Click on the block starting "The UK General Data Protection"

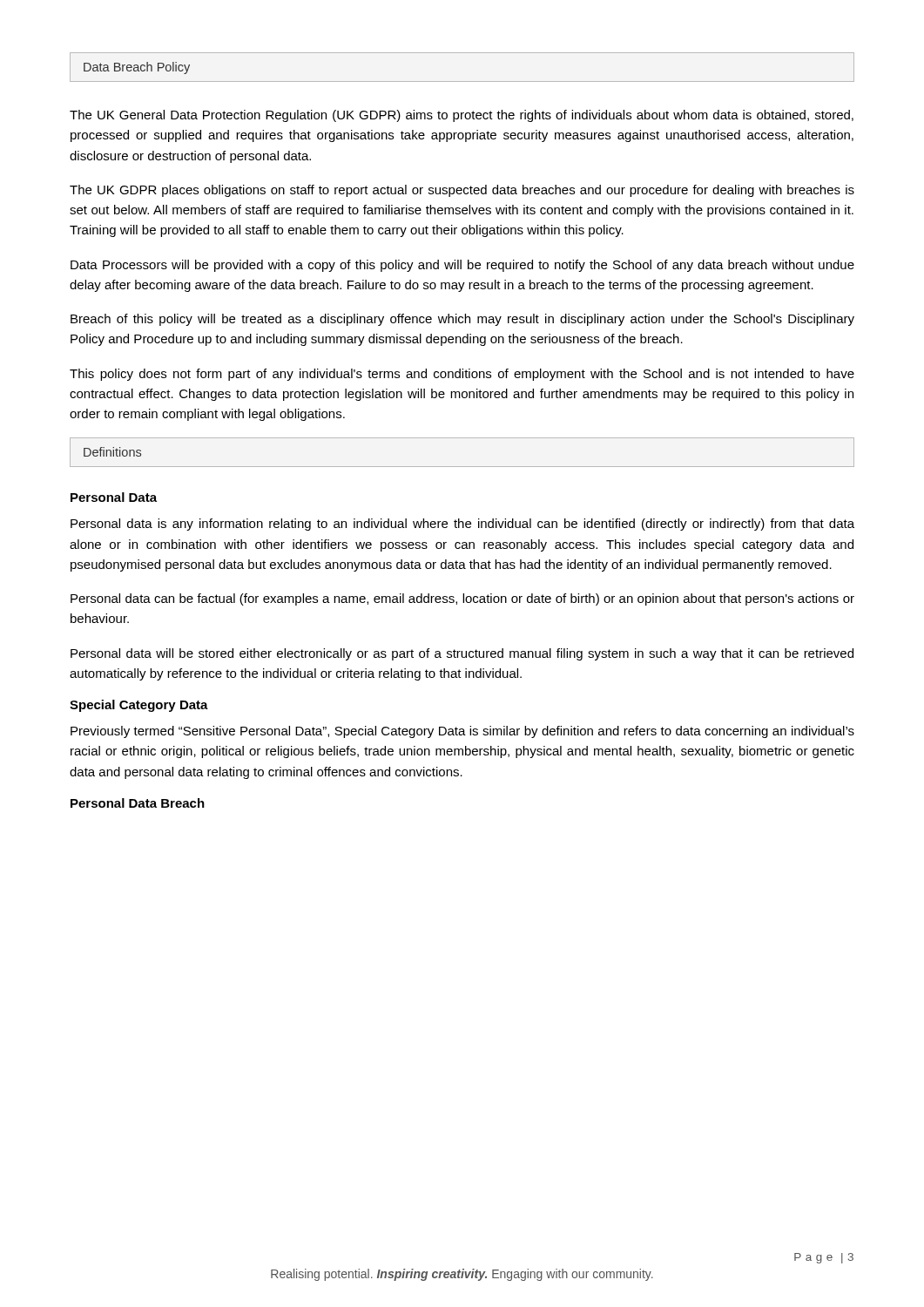tap(462, 135)
